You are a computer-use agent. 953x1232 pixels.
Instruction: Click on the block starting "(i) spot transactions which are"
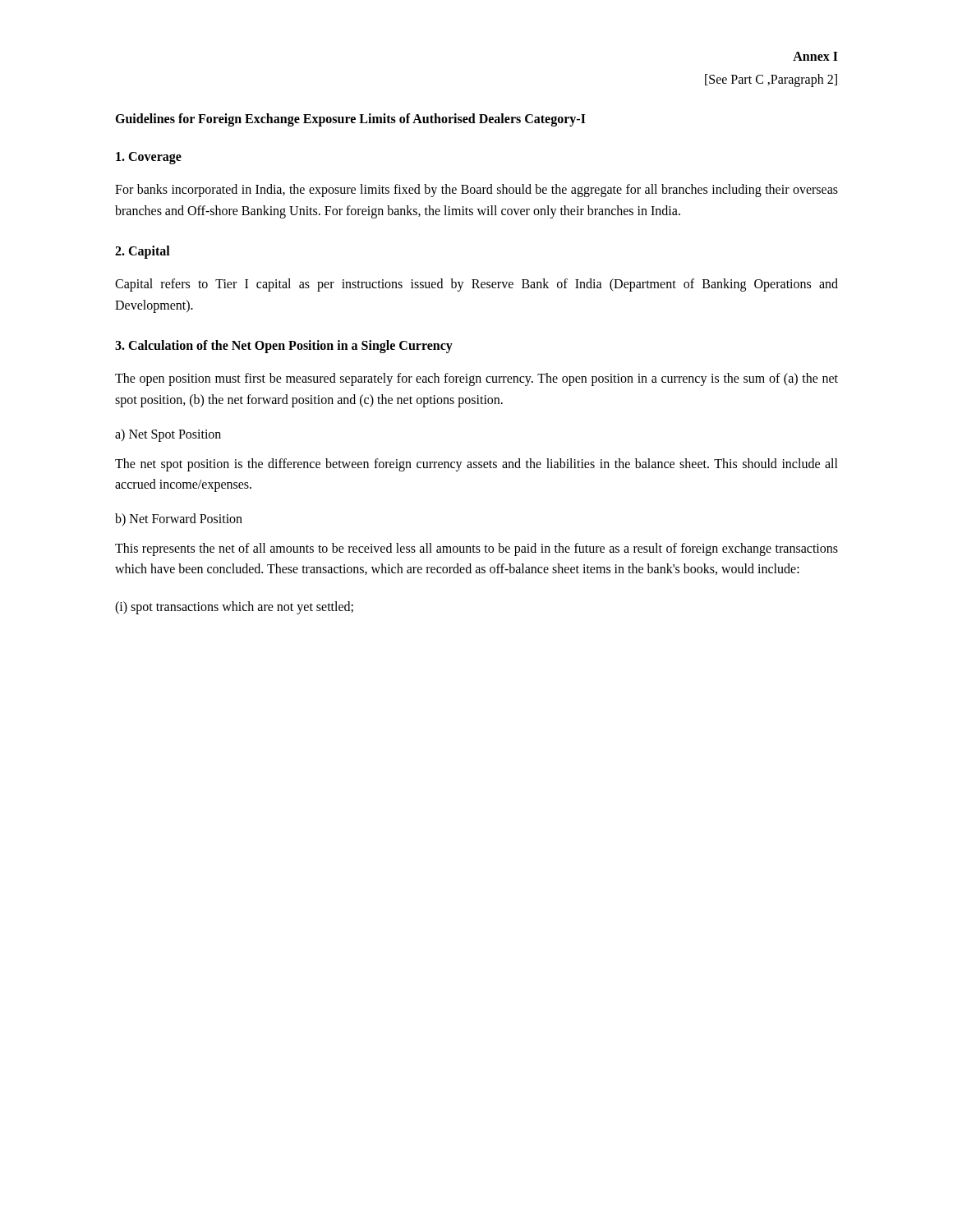[x=235, y=607]
